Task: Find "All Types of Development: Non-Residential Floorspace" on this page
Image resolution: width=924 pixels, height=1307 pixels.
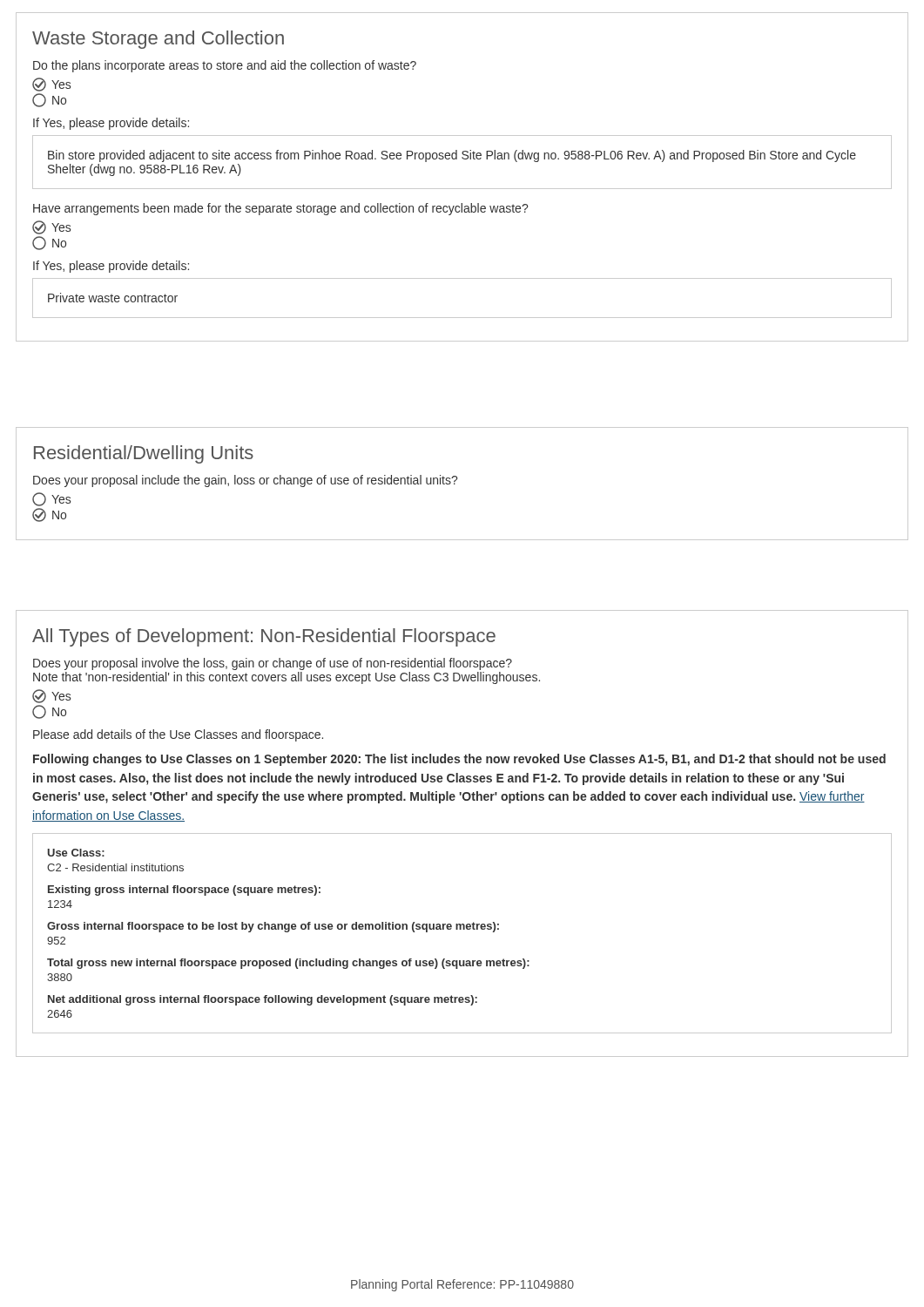Action: point(462,636)
